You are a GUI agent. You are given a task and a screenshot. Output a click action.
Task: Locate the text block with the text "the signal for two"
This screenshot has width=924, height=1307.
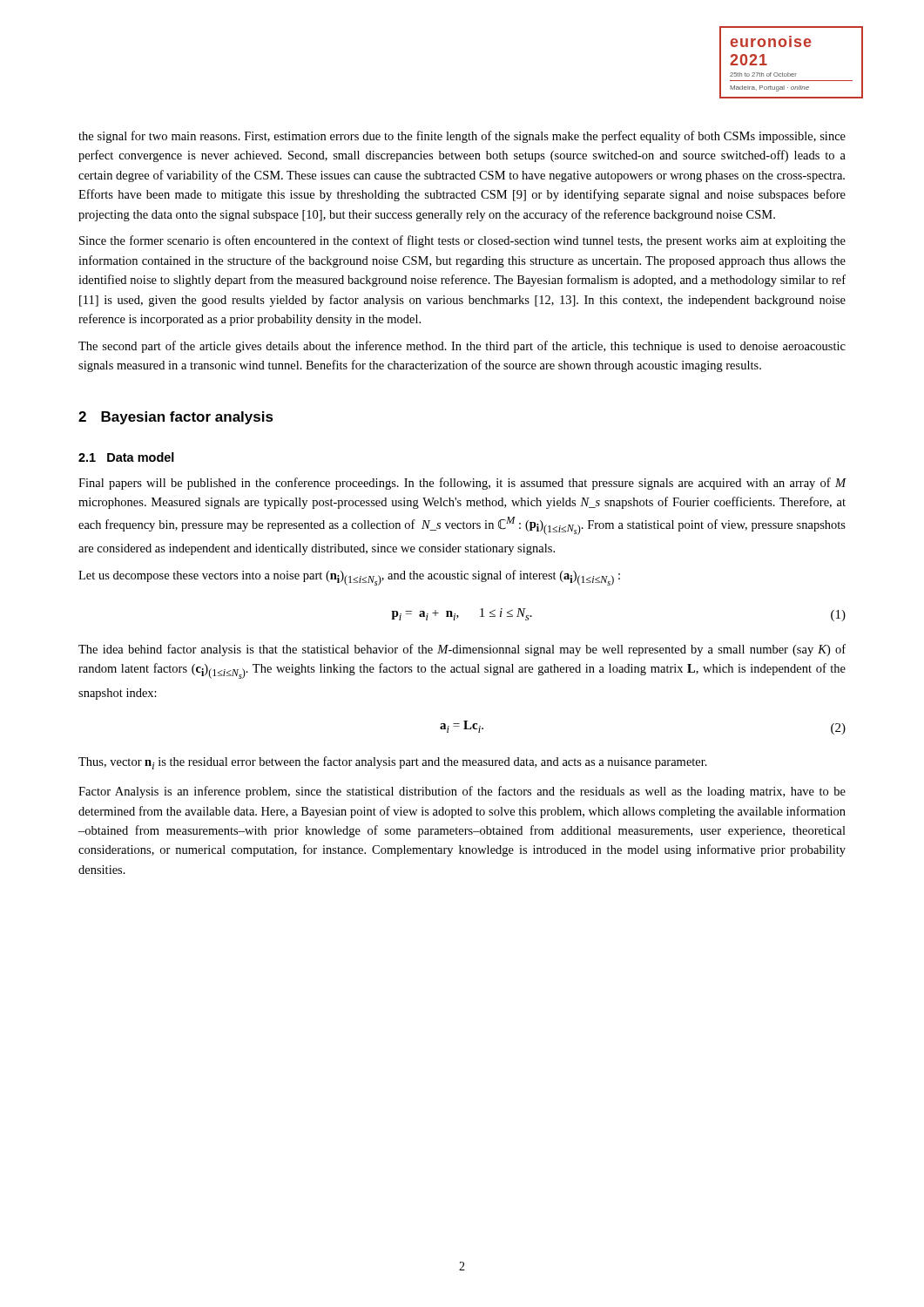click(462, 175)
